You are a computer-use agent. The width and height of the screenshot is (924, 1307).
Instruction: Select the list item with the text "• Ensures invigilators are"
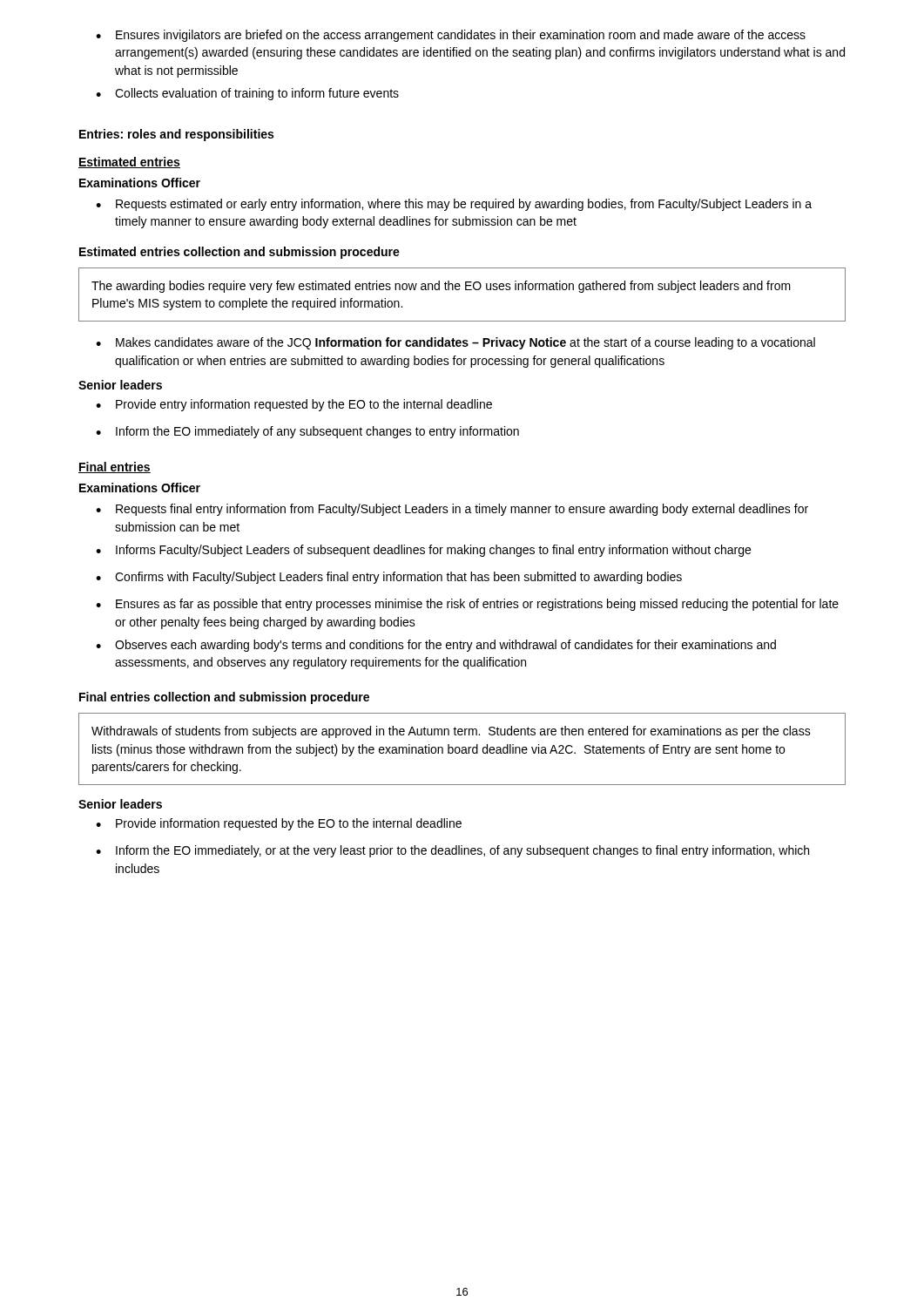click(x=471, y=53)
